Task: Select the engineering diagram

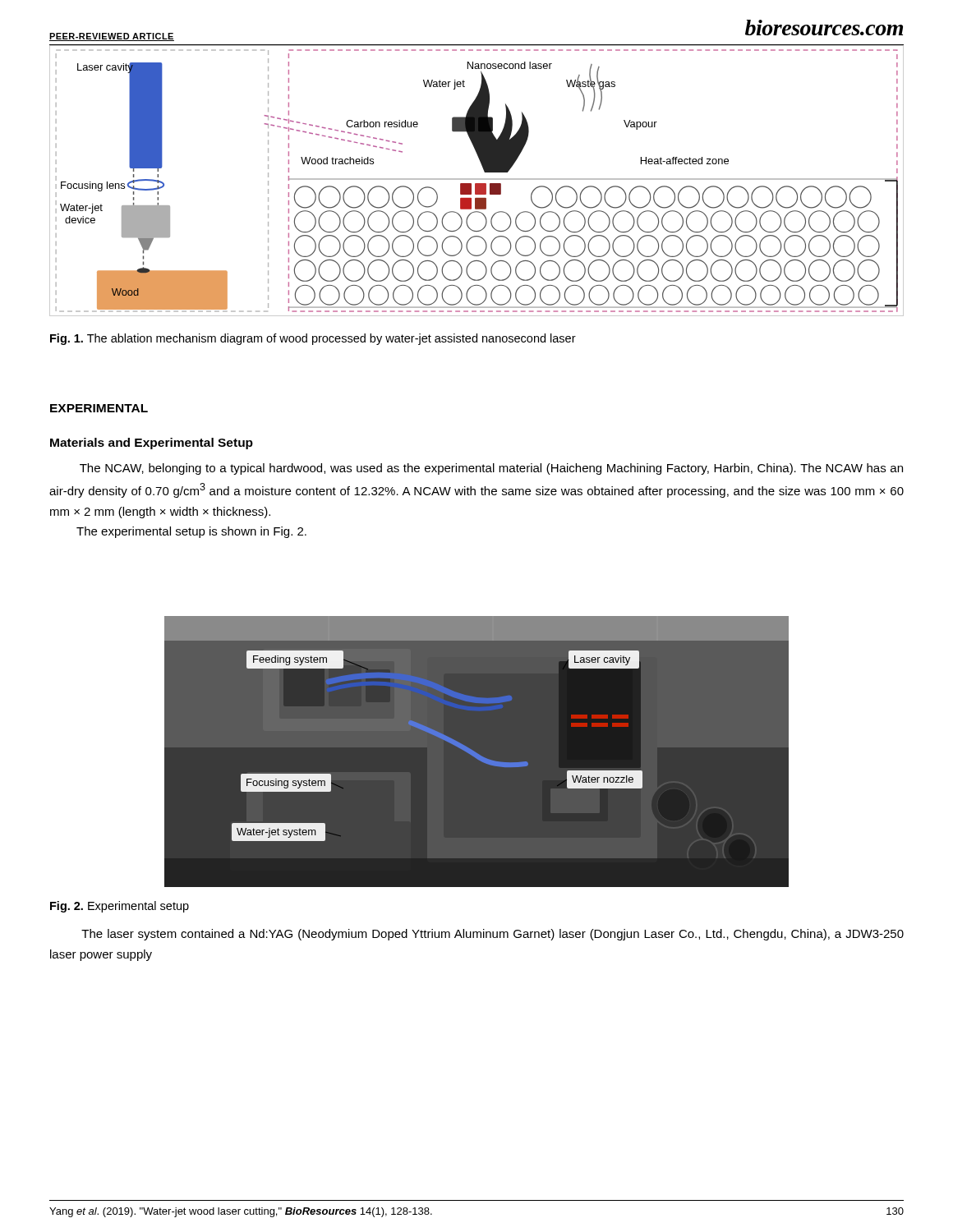Action: pos(476,181)
